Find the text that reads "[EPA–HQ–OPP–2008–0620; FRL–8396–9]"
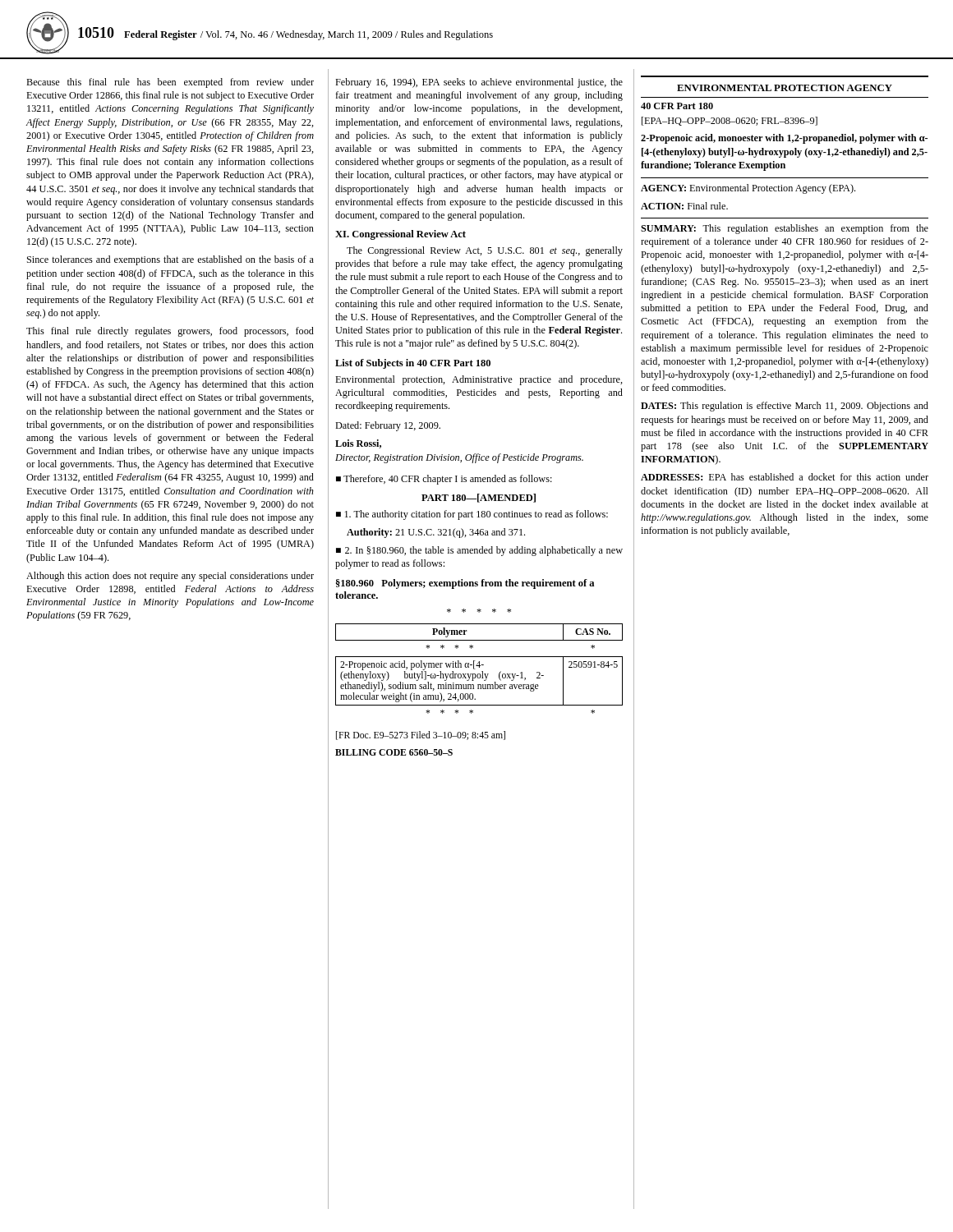 [x=729, y=121]
